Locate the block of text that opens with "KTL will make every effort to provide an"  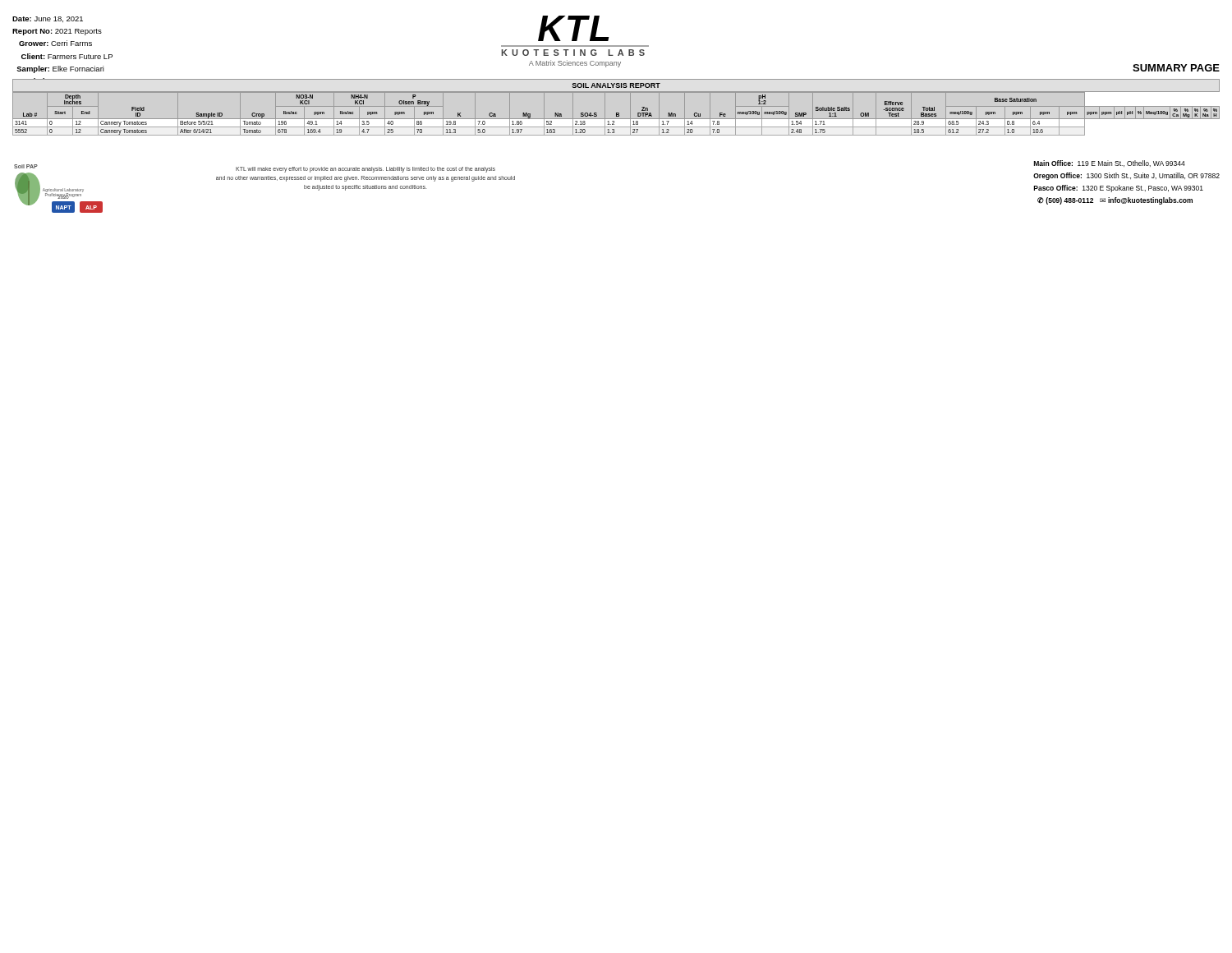[365, 178]
